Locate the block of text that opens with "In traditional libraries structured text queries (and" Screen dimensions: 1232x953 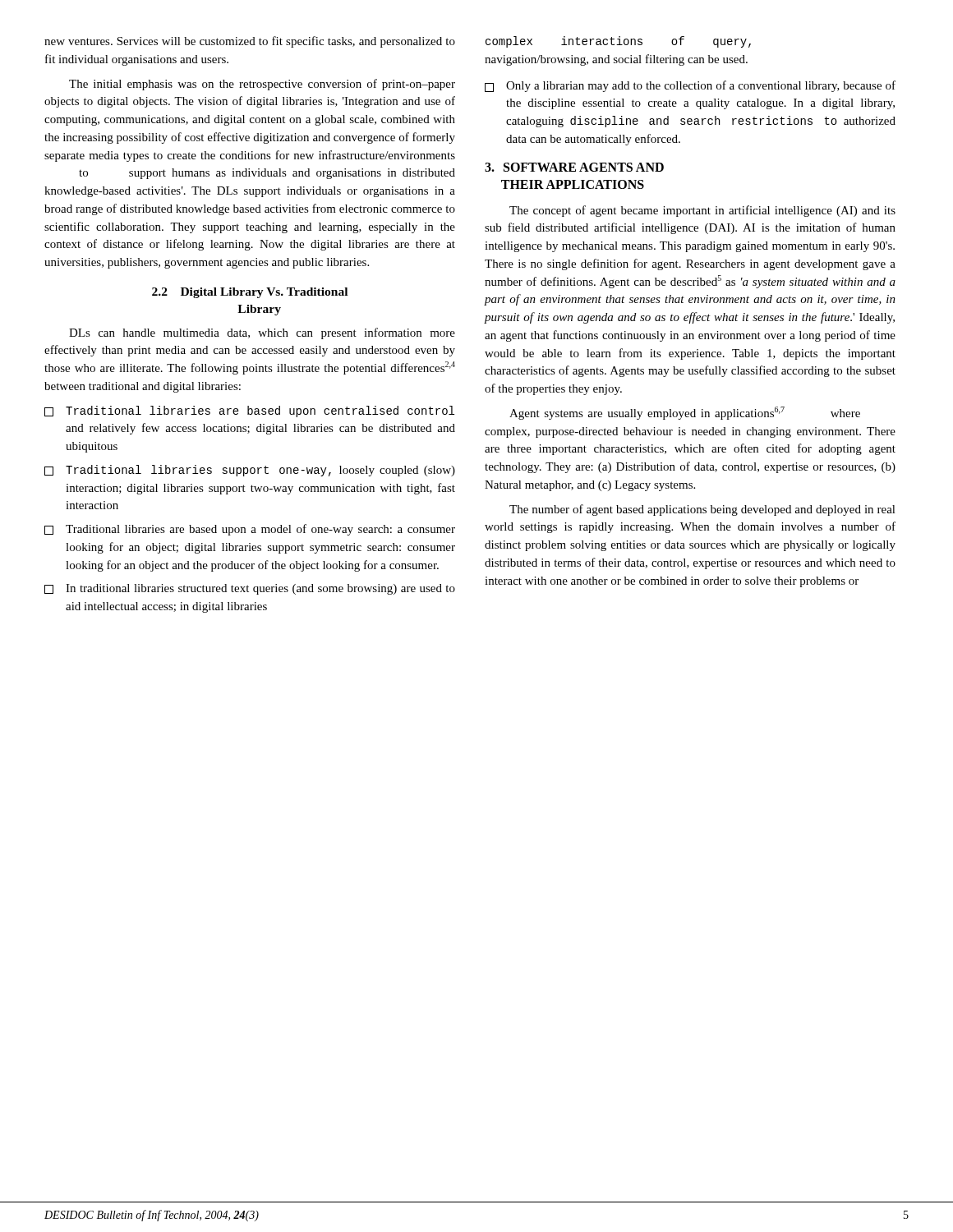point(250,598)
